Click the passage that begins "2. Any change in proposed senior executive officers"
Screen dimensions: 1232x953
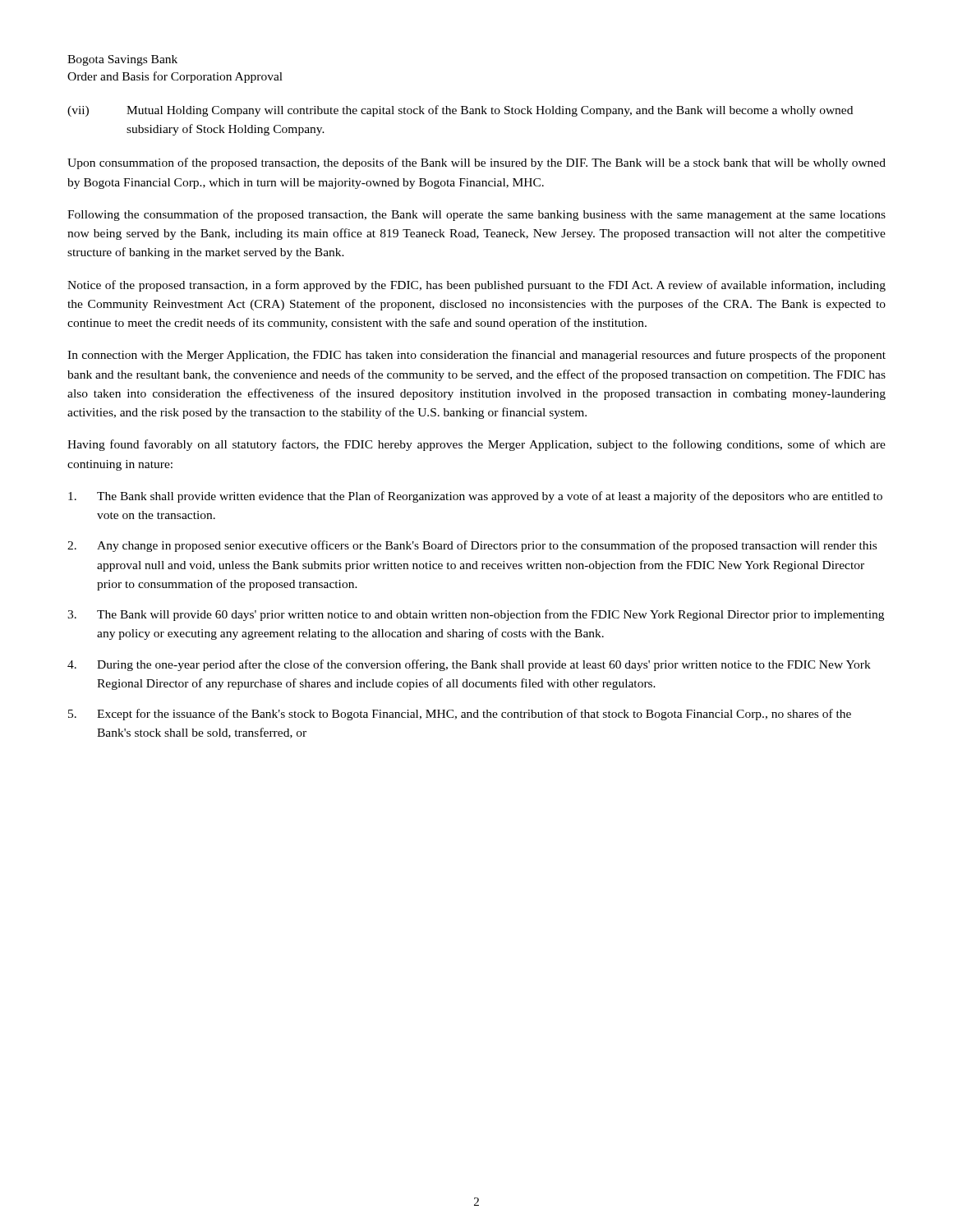point(476,564)
